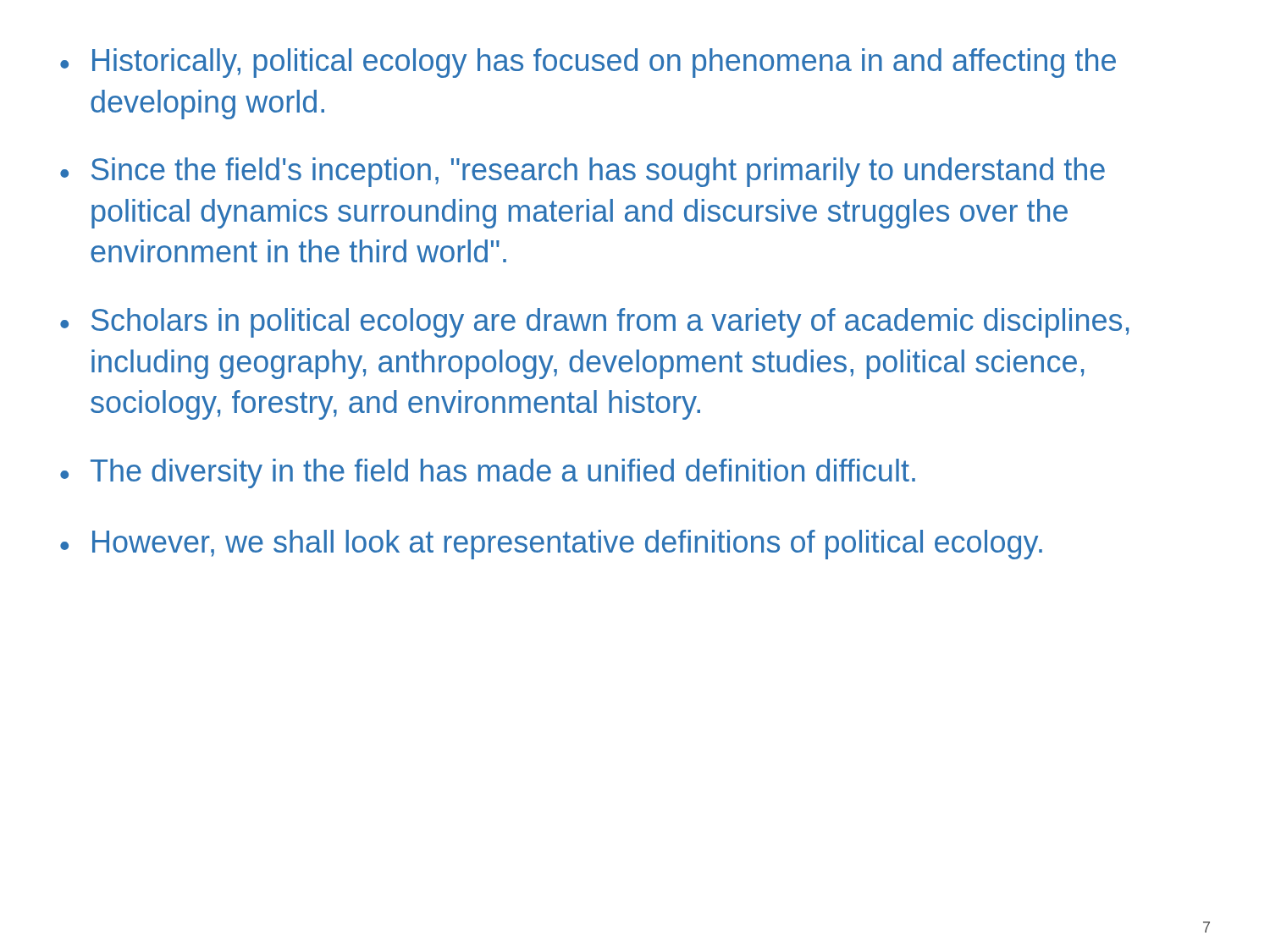The image size is (1270, 952).
Task: Locate the region starting "• The diversity in the"
Action: 635,473
